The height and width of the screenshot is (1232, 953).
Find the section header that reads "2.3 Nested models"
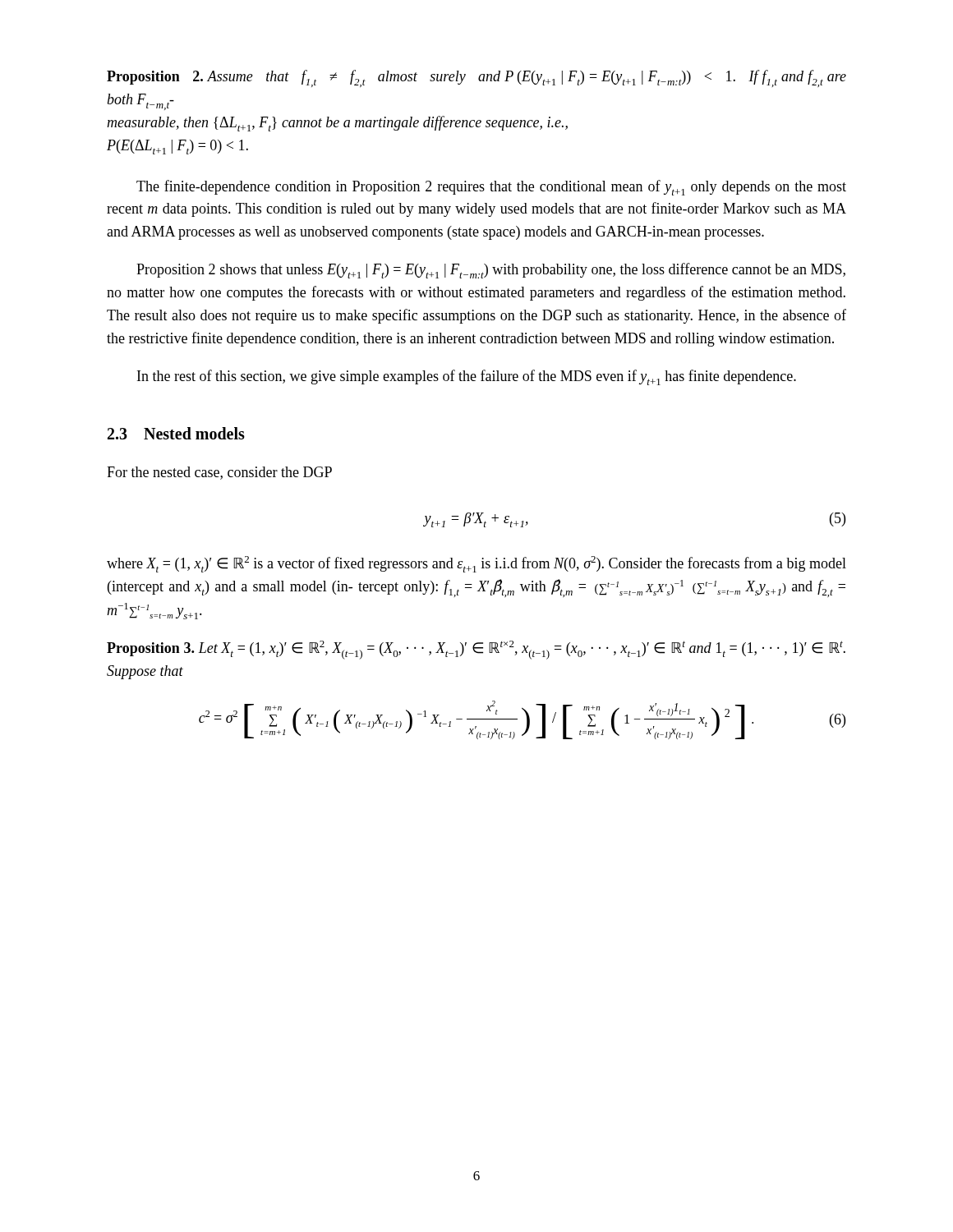(176, 433)
